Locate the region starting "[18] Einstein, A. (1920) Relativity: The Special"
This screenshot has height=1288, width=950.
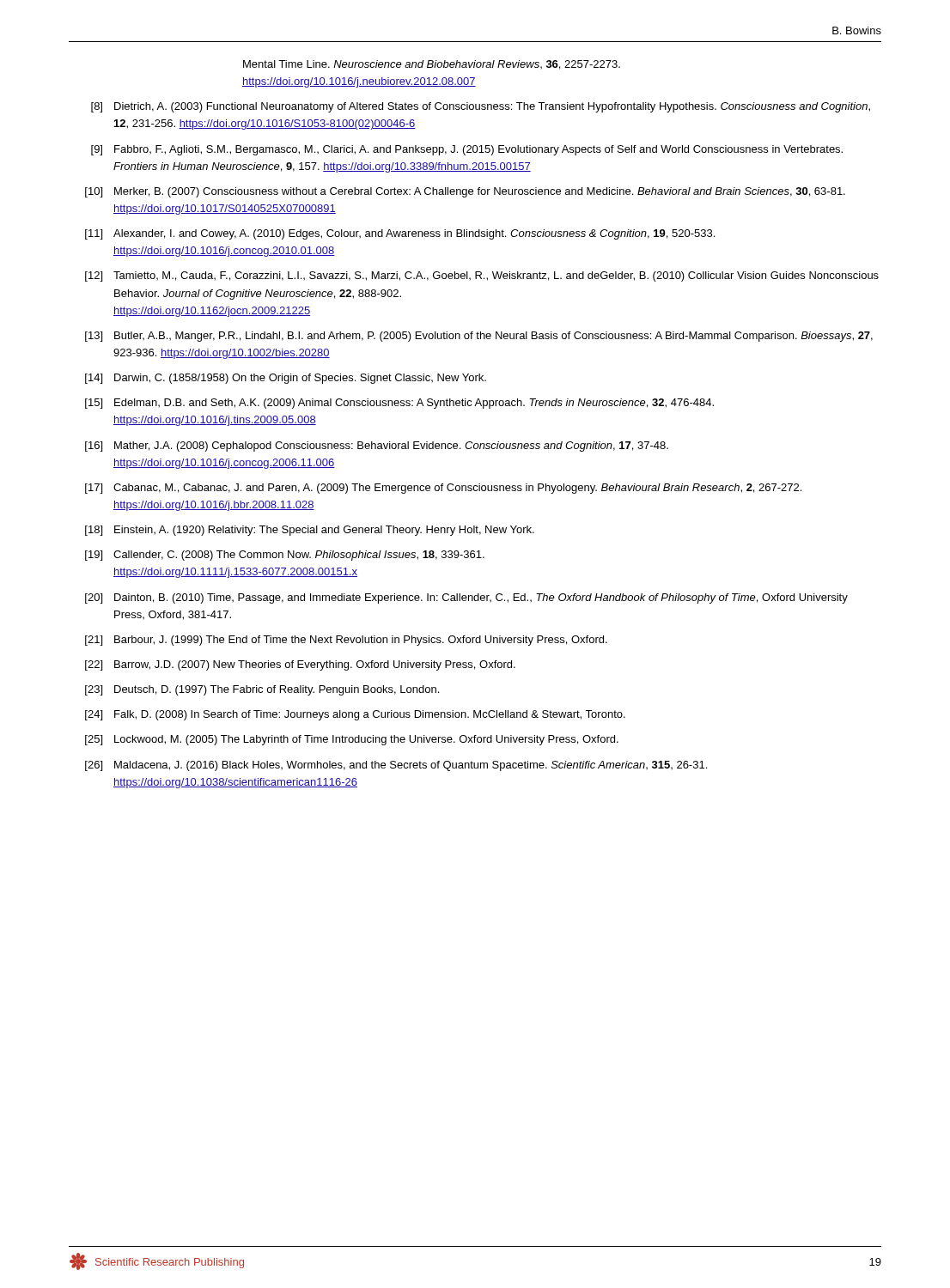pos(475,530)
